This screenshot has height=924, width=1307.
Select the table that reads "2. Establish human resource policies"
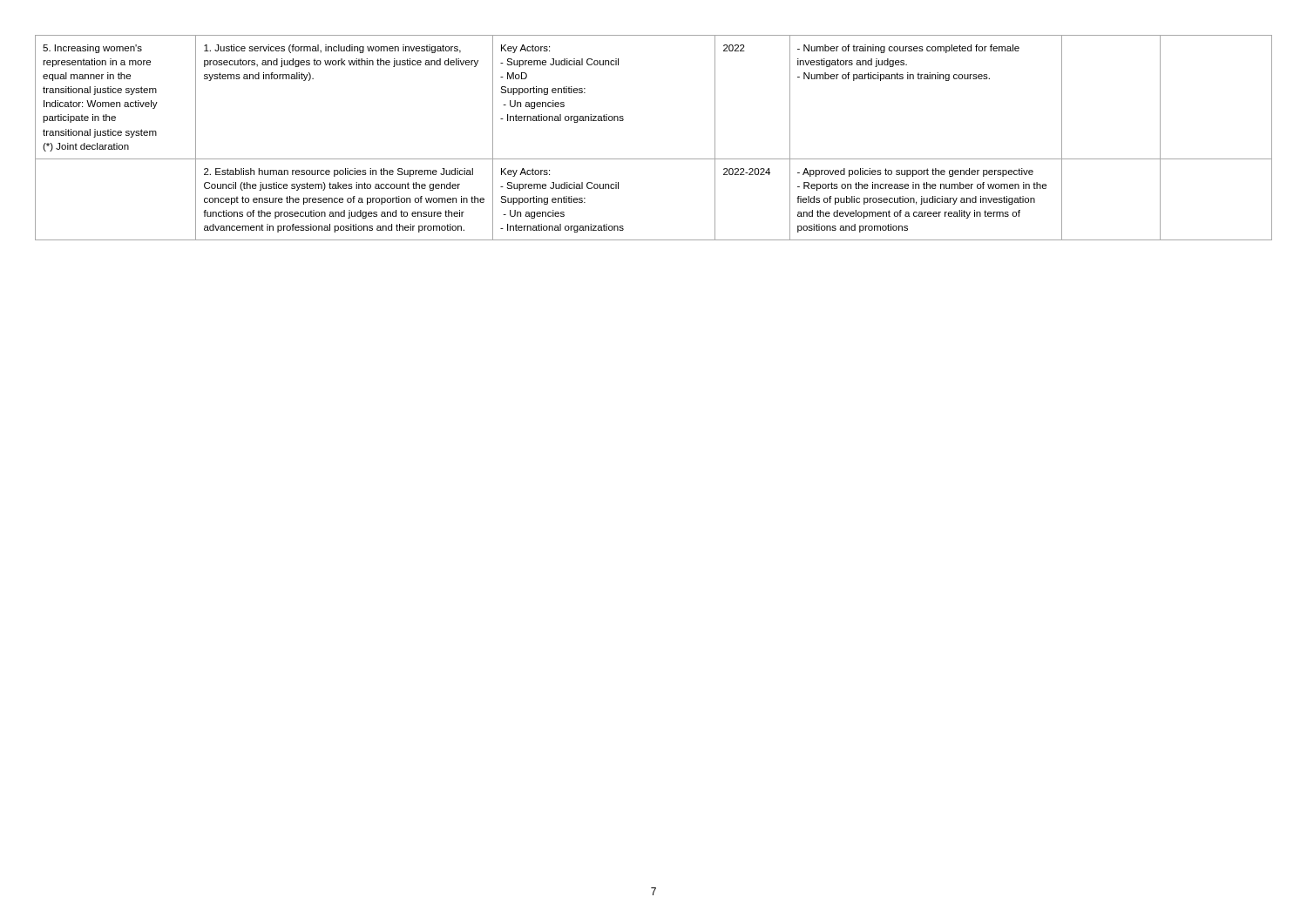click(x=654, y=138)
